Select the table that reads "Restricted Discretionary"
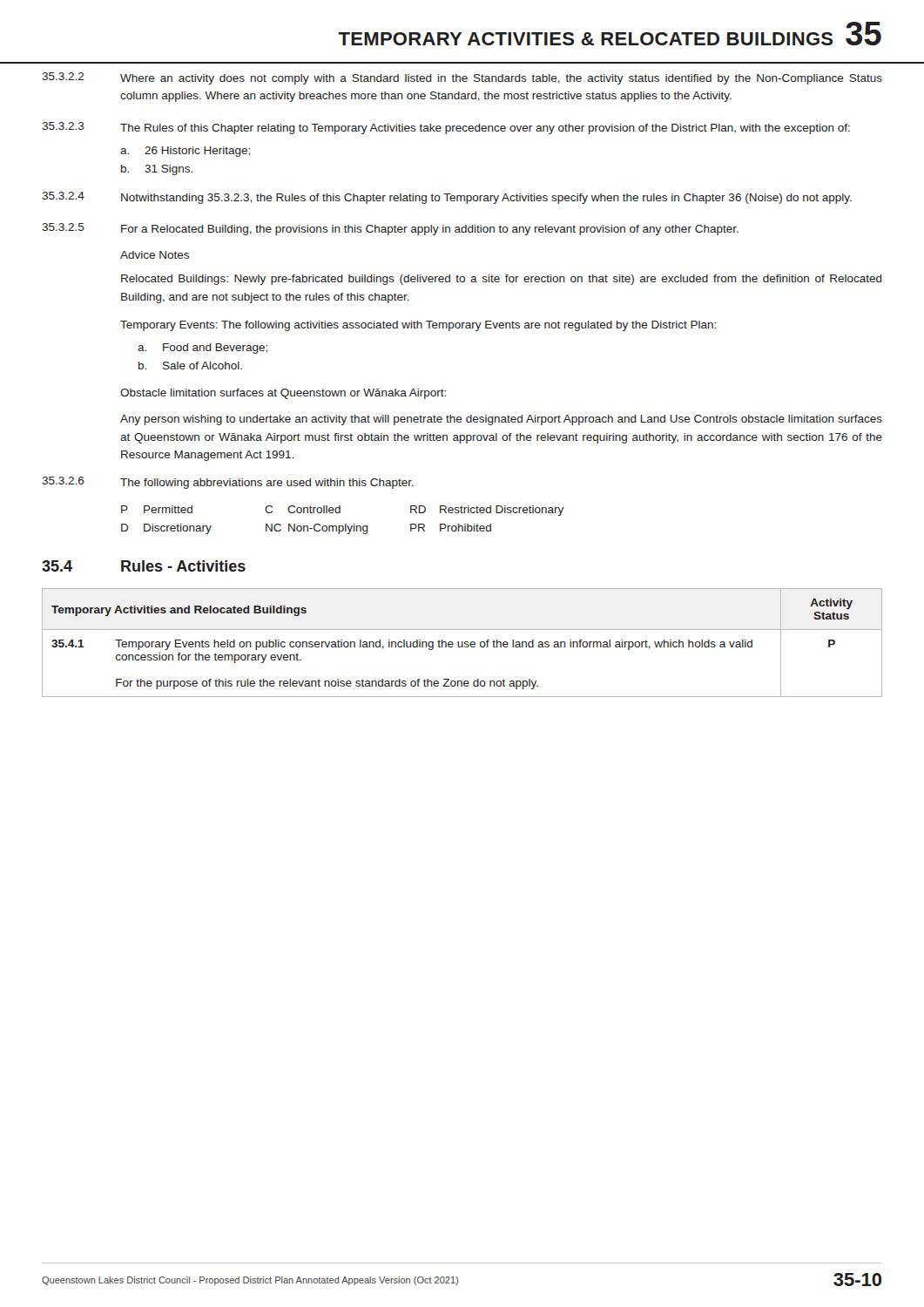This screenshot has height=1307, width=924. point(501,519)
